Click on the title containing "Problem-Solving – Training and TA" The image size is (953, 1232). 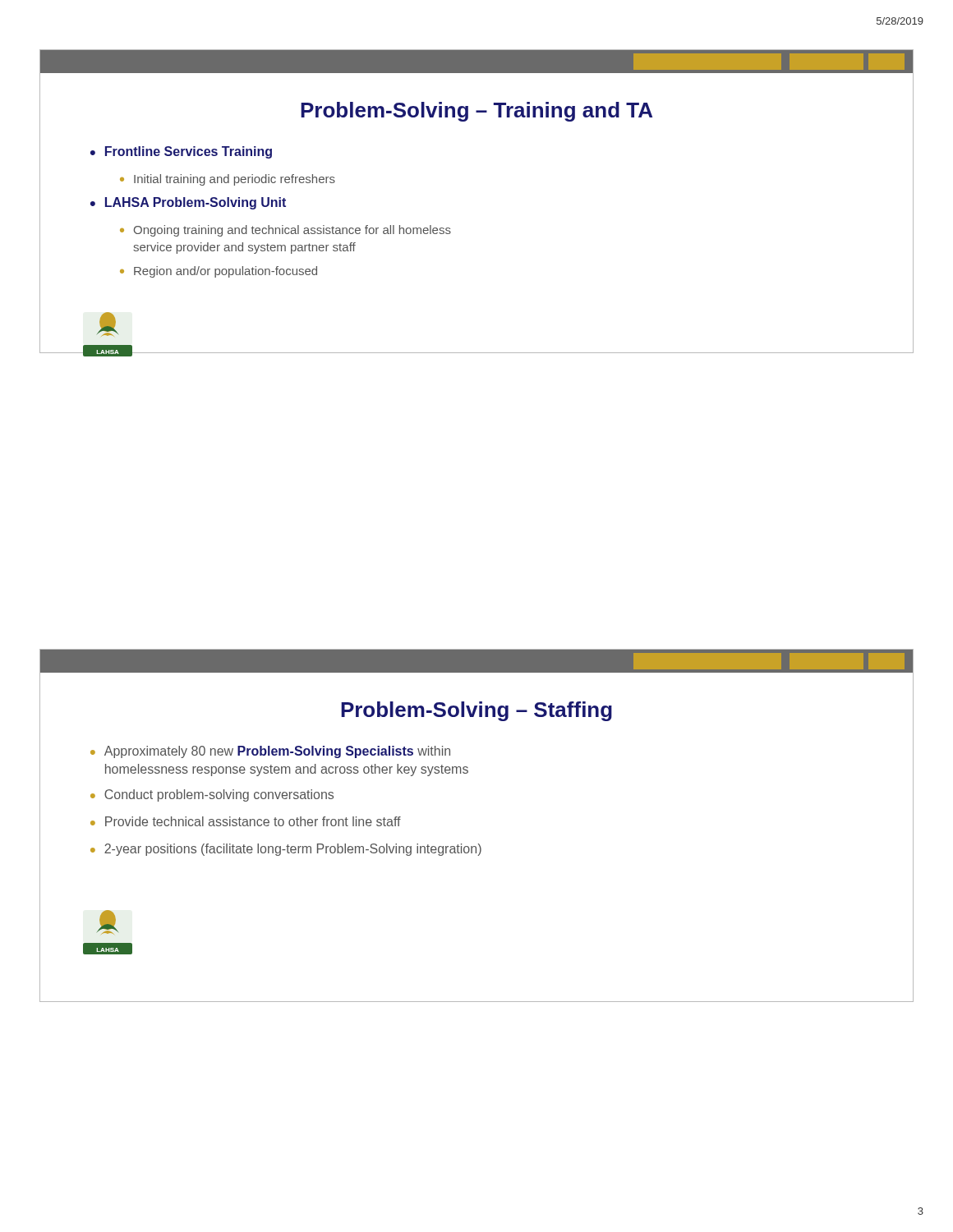(476, 110)
